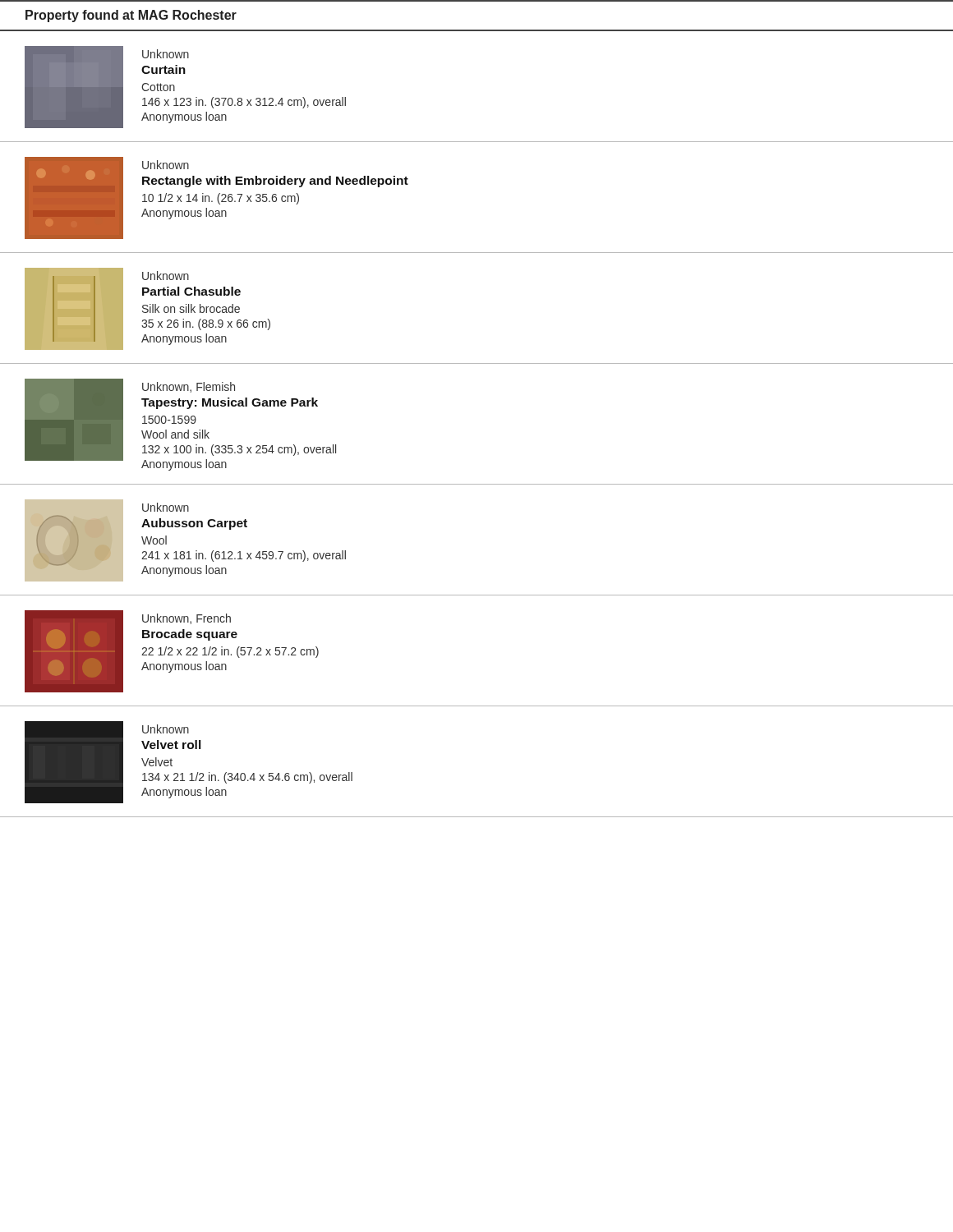Locate the text block containing "Unknown, Flemish Tapestry: Musical Game"
This screenshot has width=953, height=1232.
[x=189, y=387]
